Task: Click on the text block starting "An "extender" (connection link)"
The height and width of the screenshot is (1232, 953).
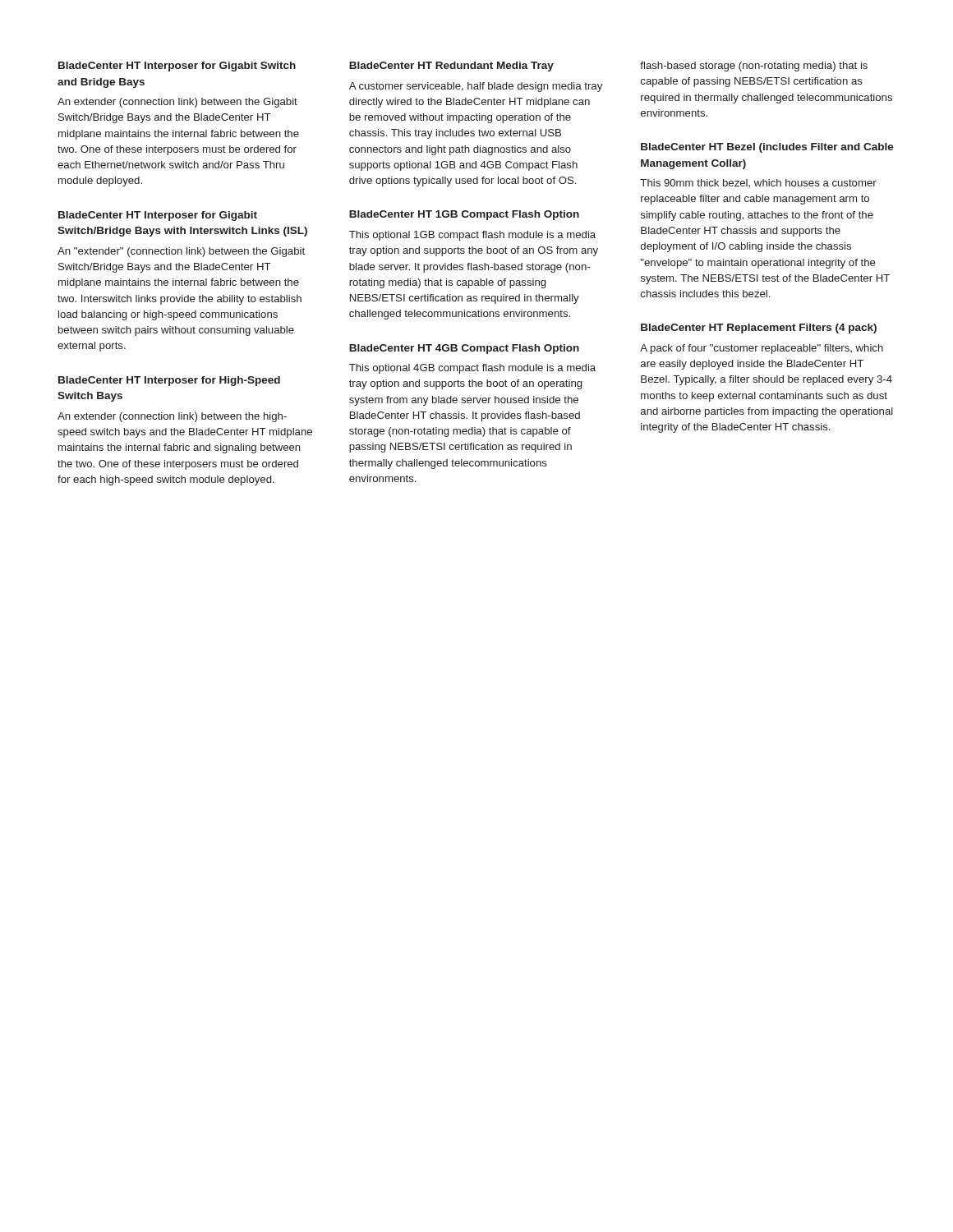Action: [181, 298]
